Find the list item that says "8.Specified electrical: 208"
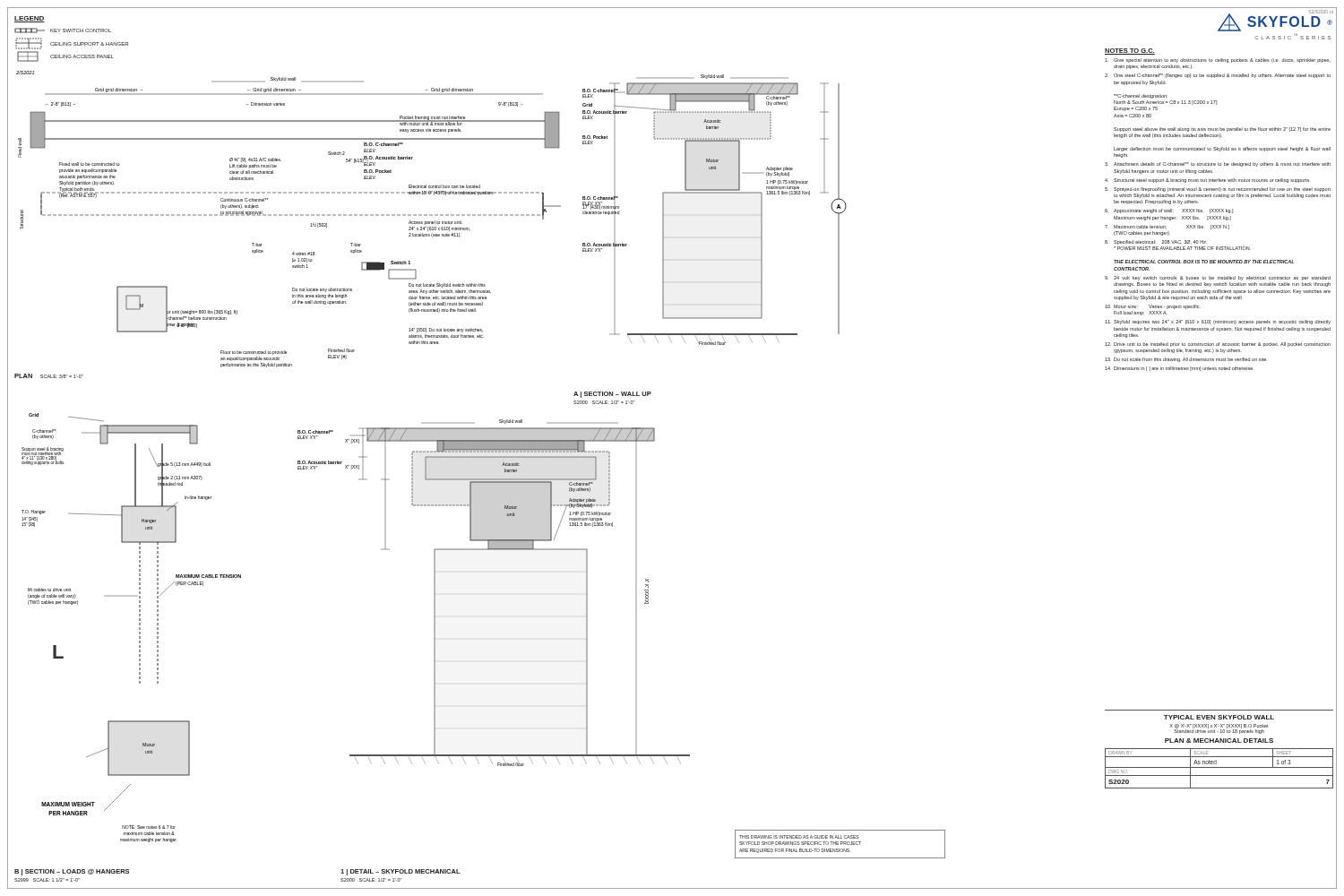1344x896 pixels. pos(1218,256)
